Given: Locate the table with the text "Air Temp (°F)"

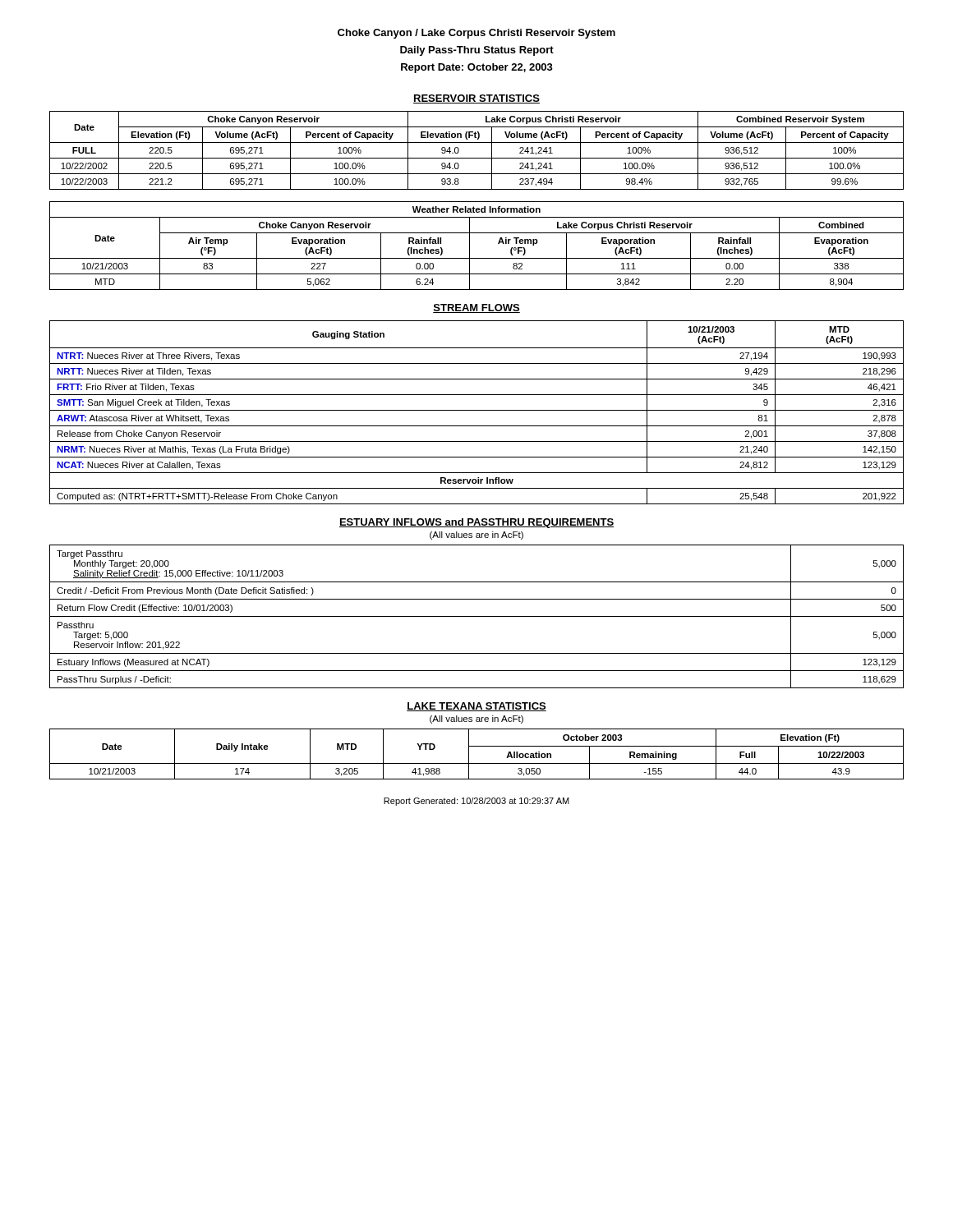Looking at the screenshot, I should click(476, 246).
